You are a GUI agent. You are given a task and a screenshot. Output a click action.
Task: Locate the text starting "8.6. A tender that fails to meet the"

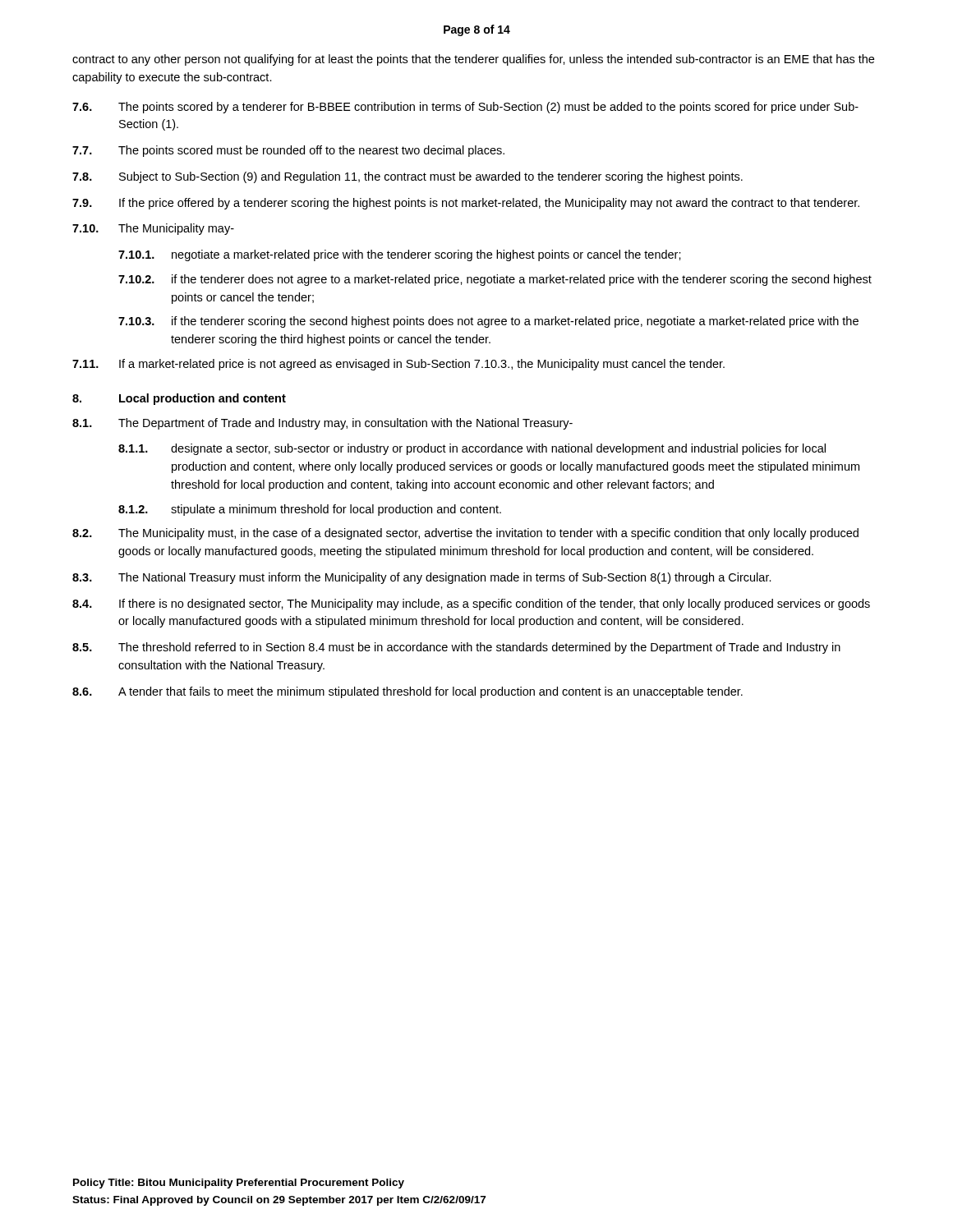click(476, 692)
